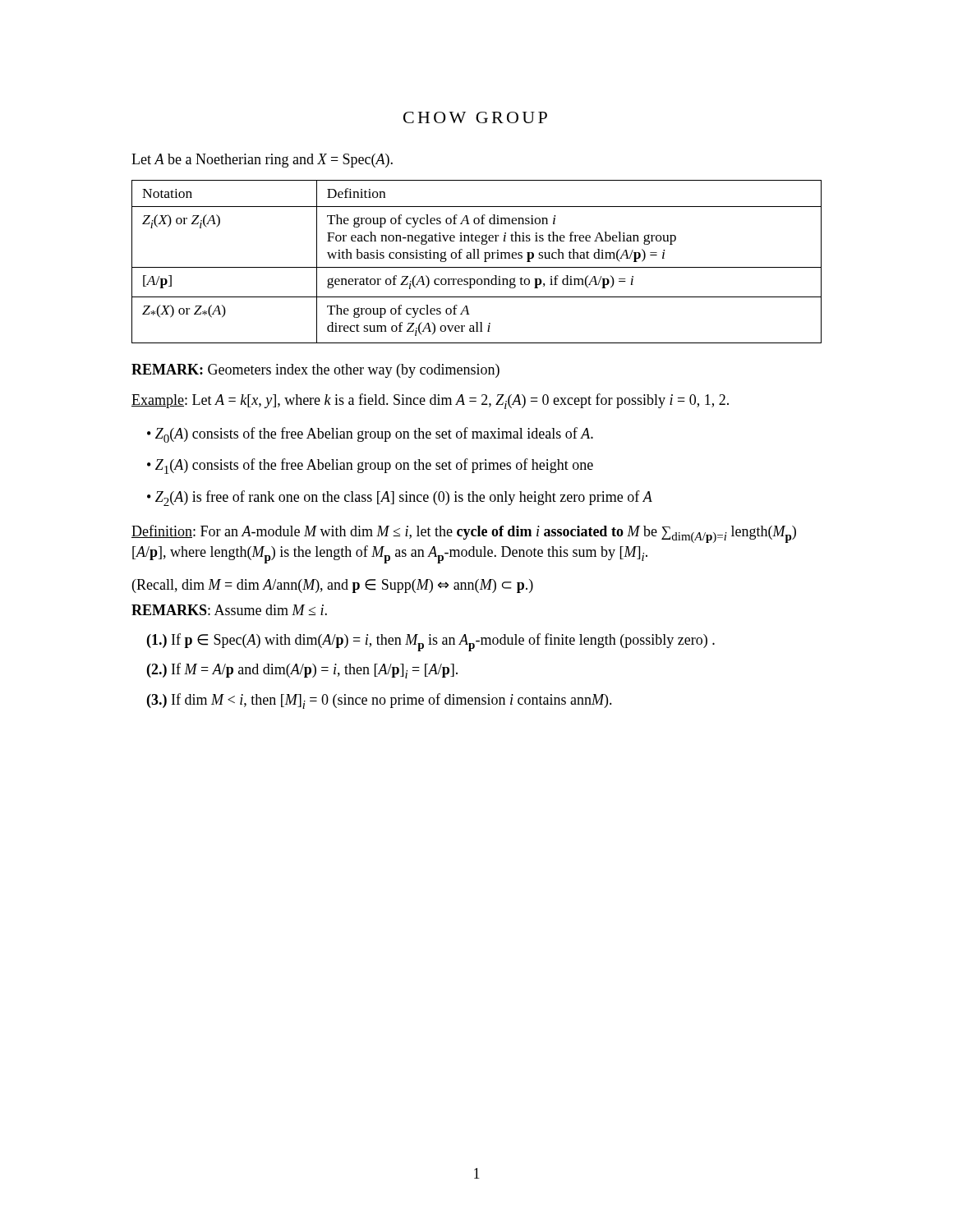This screenshot has height=1232, width=953.
Task: Click on the text starting "• Z0(A) consists of the"
Action: click(x=370, y=435)
